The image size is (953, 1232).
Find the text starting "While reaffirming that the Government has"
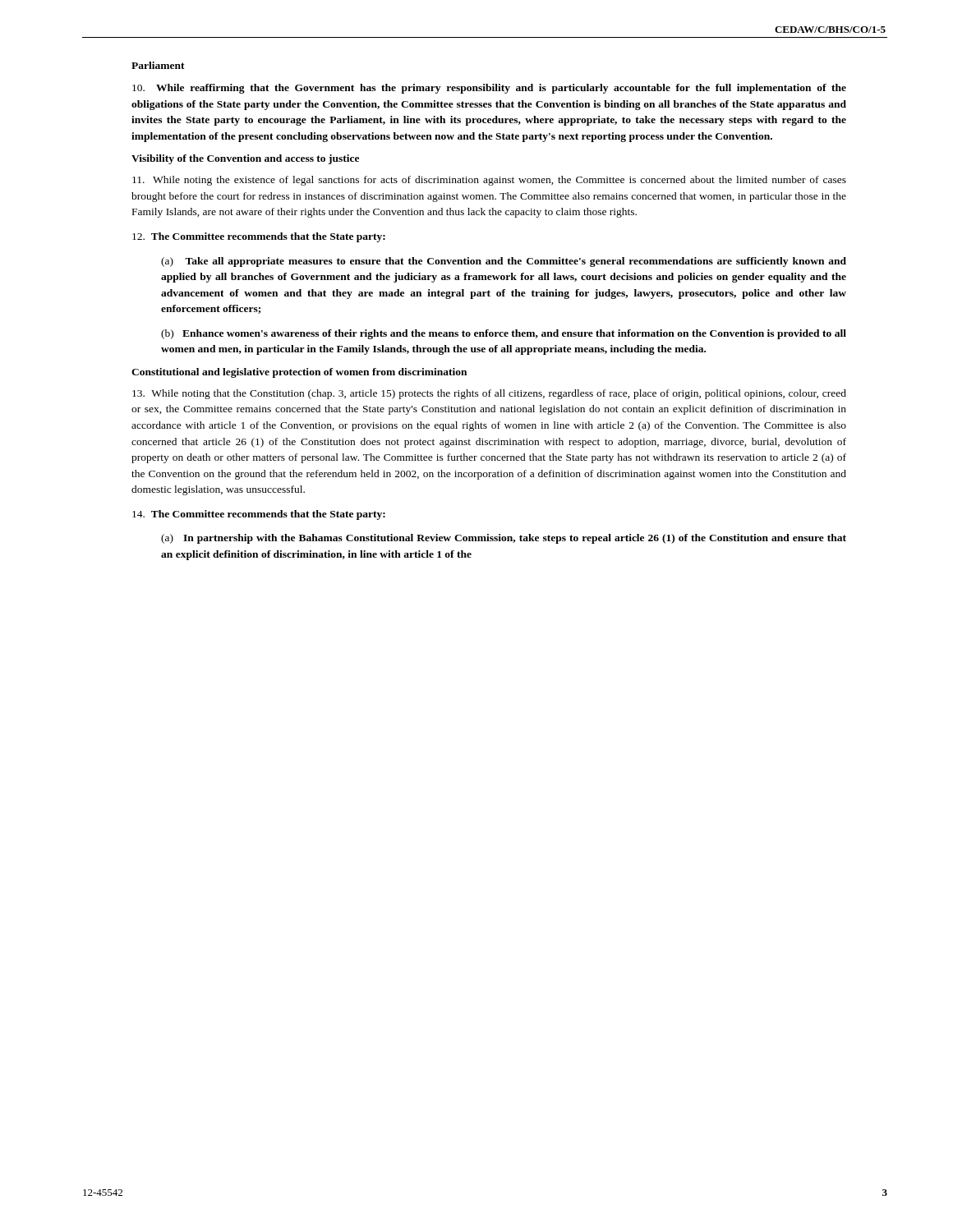[x=489, y=112]
